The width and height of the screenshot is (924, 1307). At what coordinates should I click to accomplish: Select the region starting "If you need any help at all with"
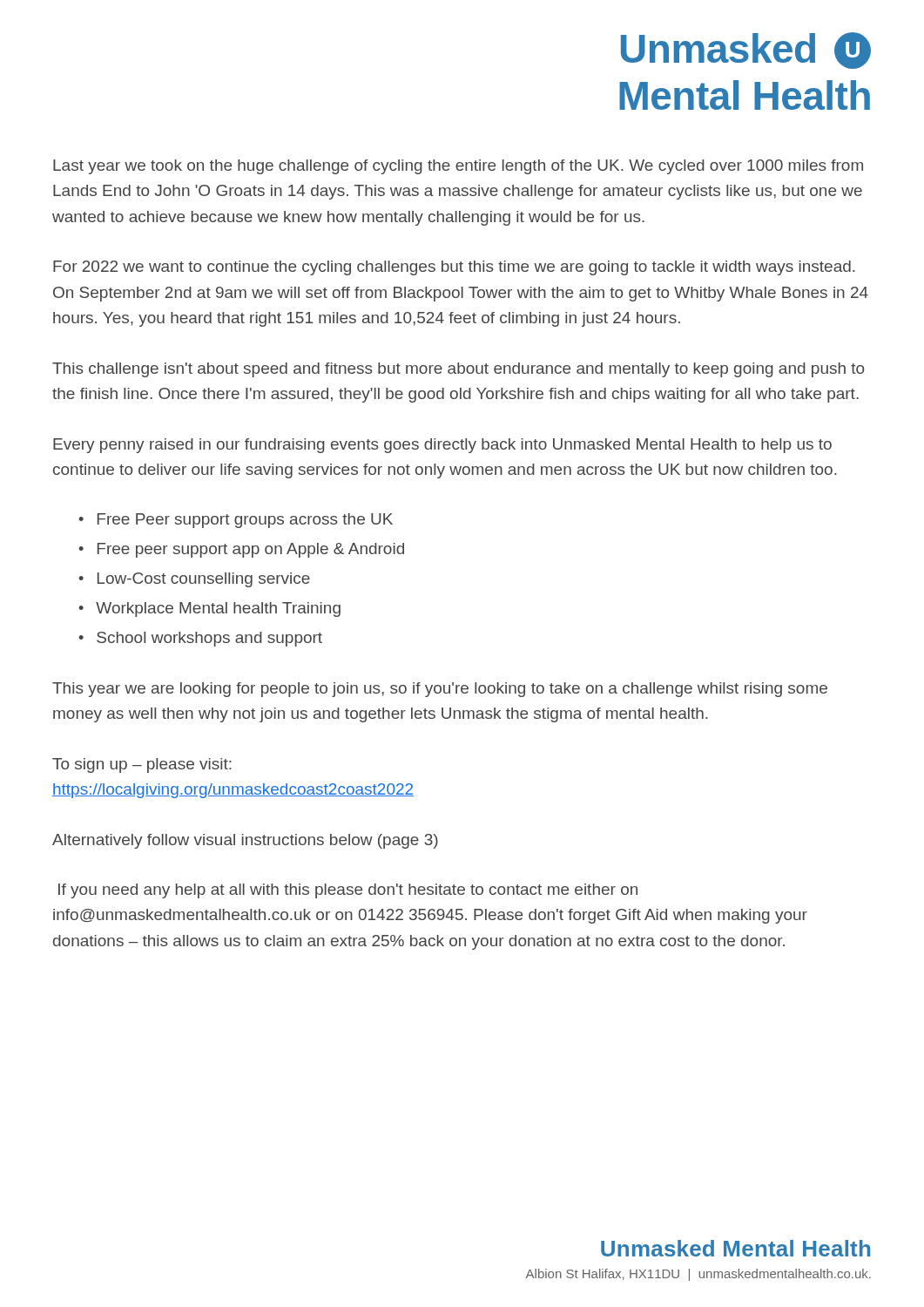pyautogui.click(x=430, y=915)
